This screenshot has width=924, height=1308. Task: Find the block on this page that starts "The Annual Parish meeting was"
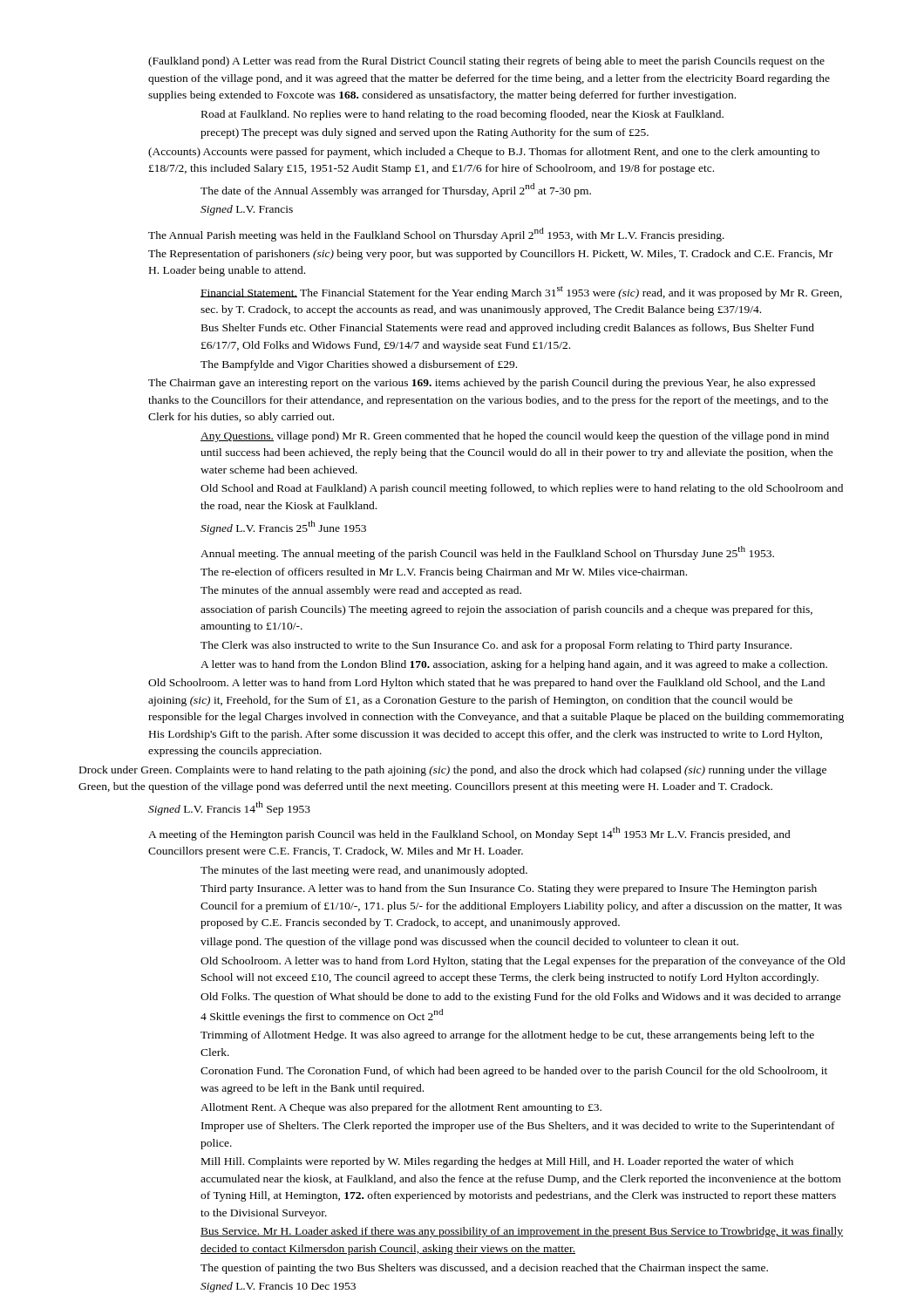click(497, 251)
